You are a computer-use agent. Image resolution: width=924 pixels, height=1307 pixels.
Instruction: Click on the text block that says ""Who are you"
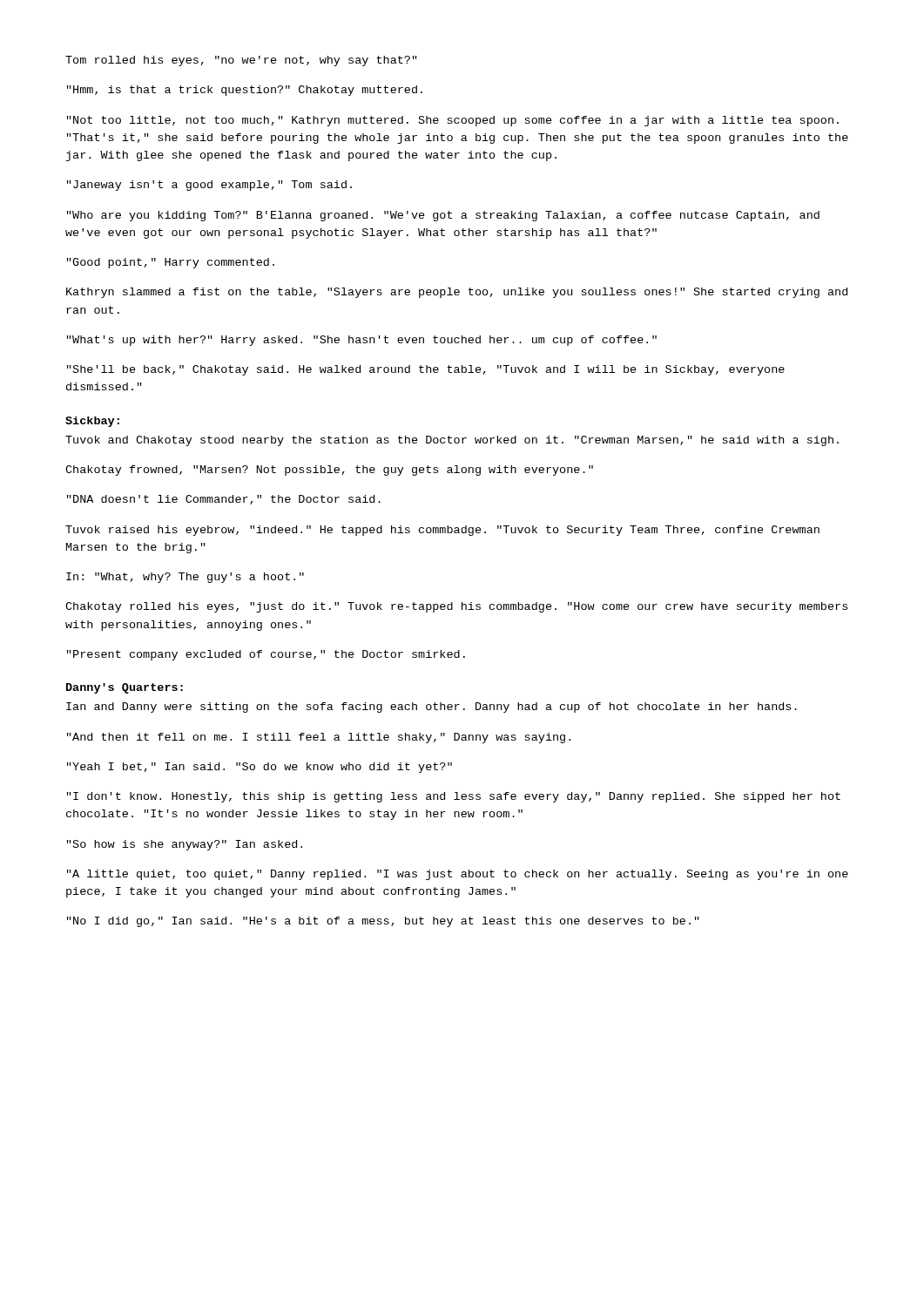click(x=443, y=224)
